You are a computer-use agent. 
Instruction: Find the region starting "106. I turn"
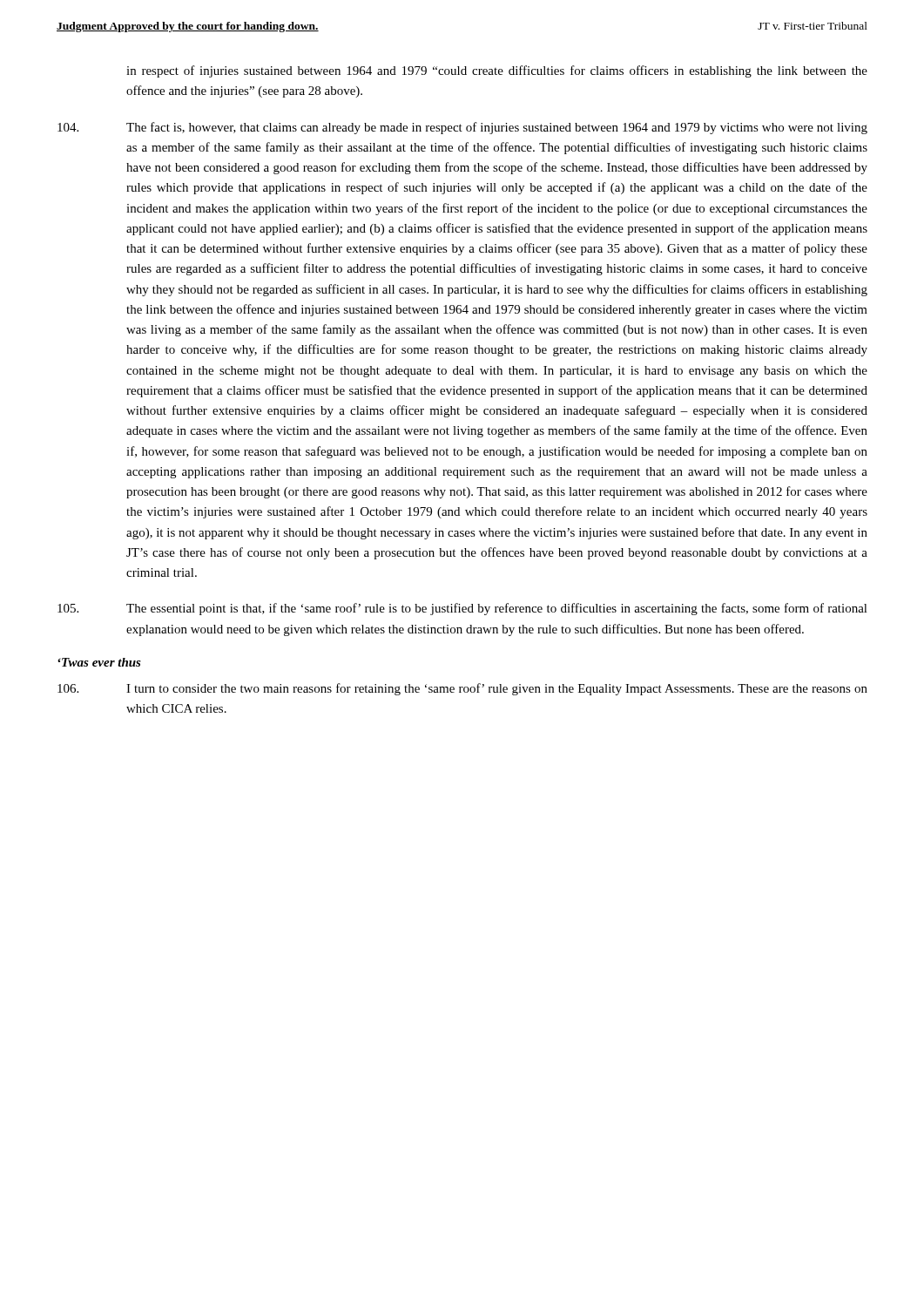click(462, 699)
